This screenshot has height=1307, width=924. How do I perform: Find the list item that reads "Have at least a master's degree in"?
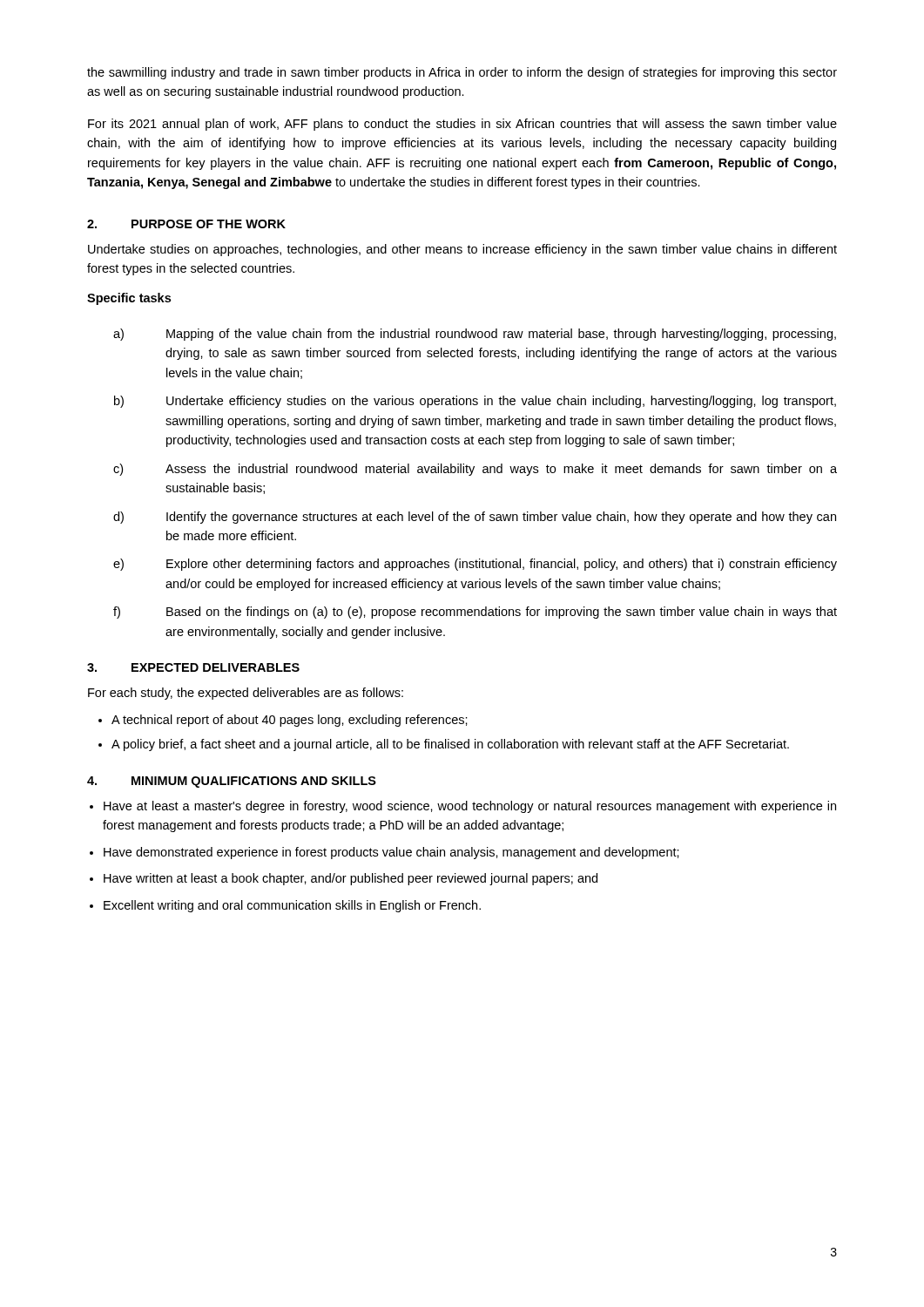(x=470, y=816)
